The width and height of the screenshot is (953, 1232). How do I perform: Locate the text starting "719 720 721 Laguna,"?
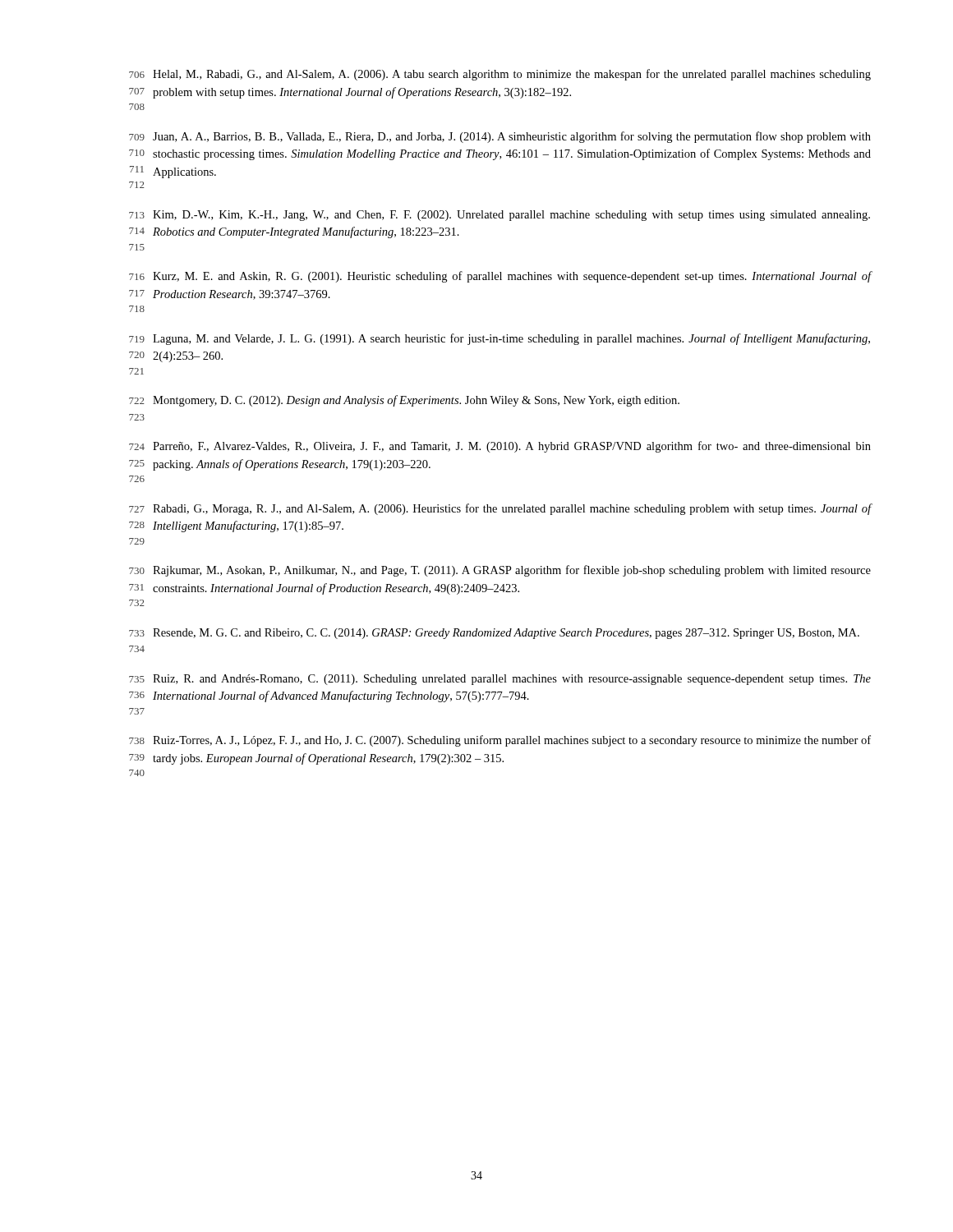pos(500,339)
